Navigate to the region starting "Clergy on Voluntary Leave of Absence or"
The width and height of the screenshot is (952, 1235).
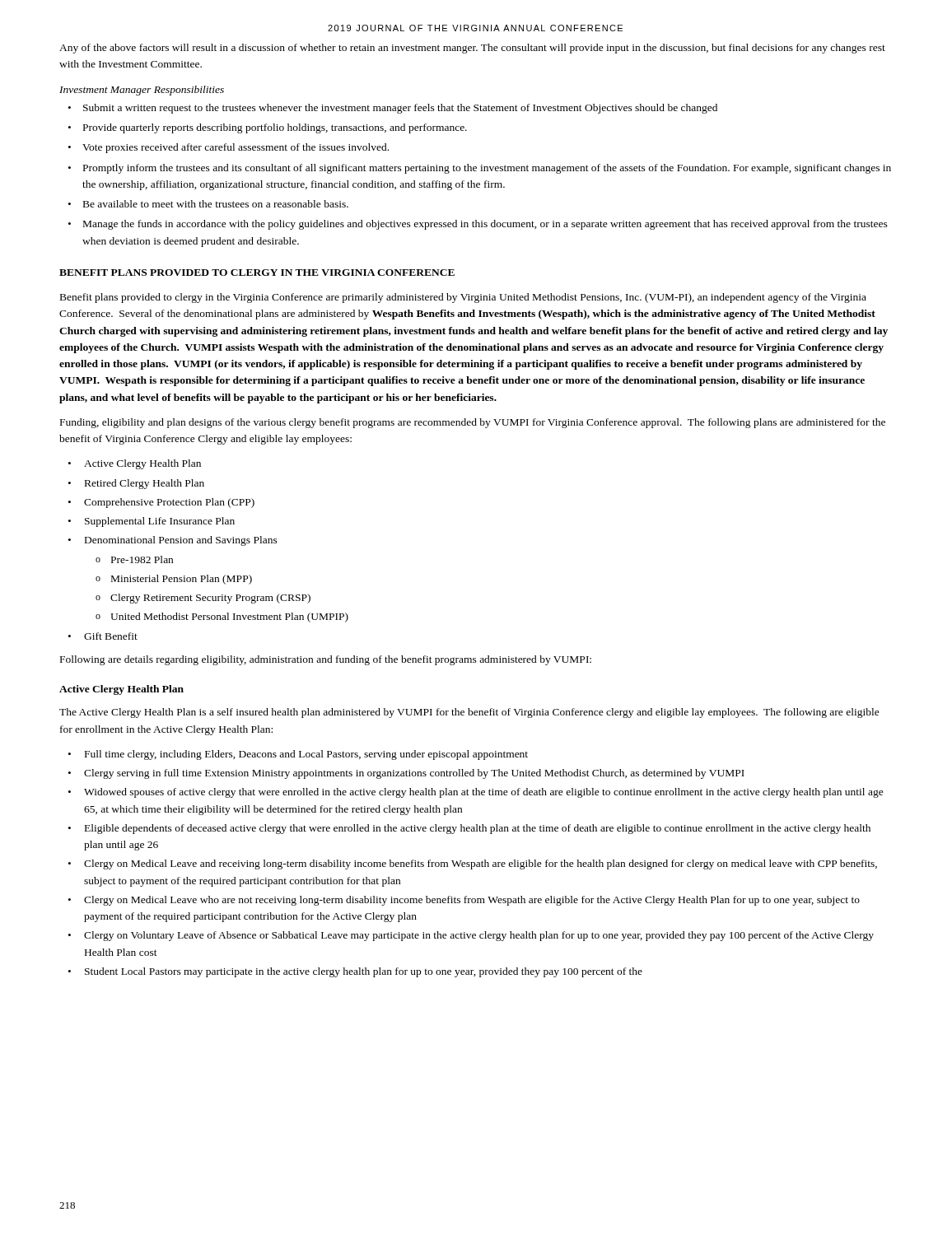click(479, 943)
